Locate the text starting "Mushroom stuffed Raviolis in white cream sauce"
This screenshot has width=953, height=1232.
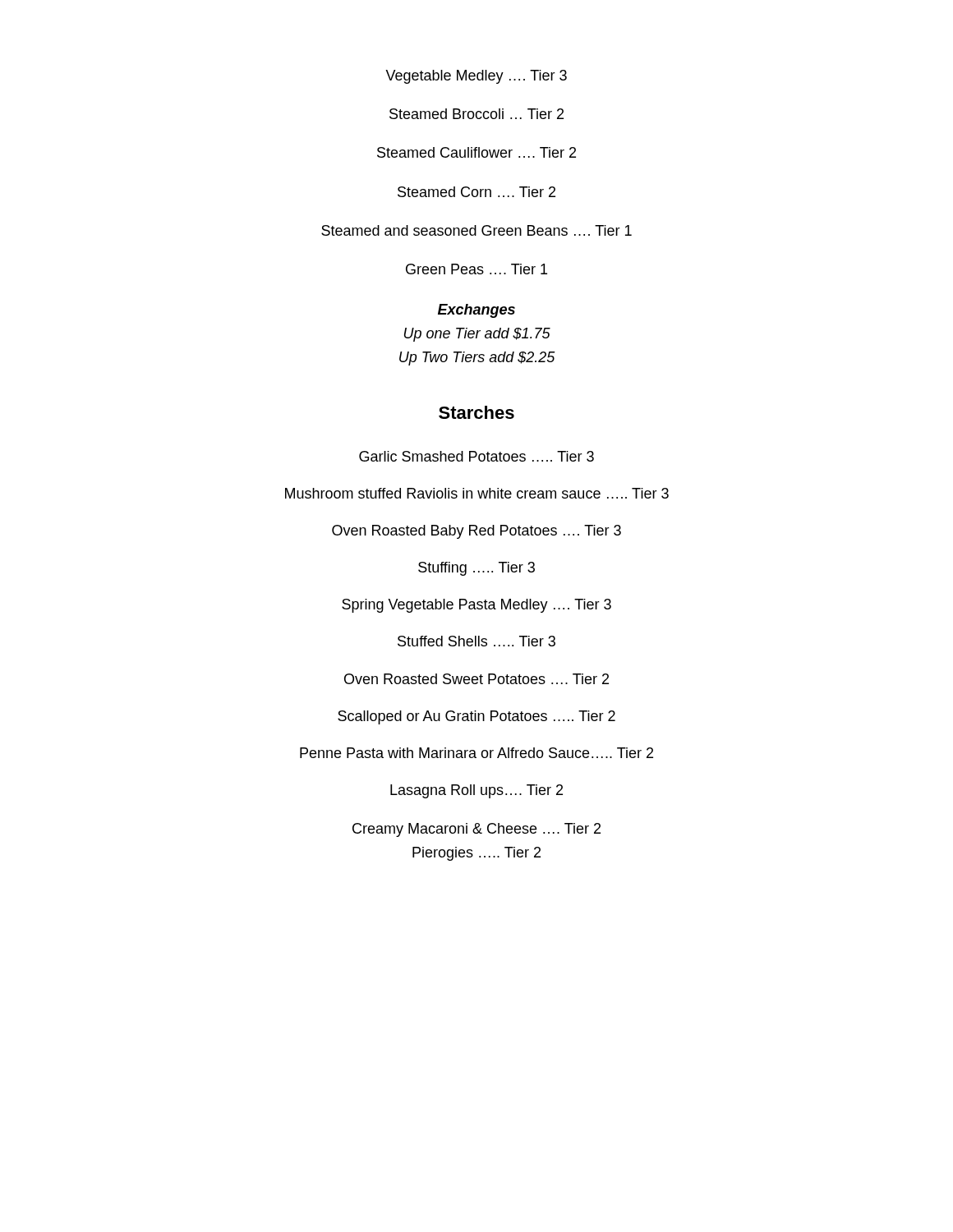pos(476,493)
